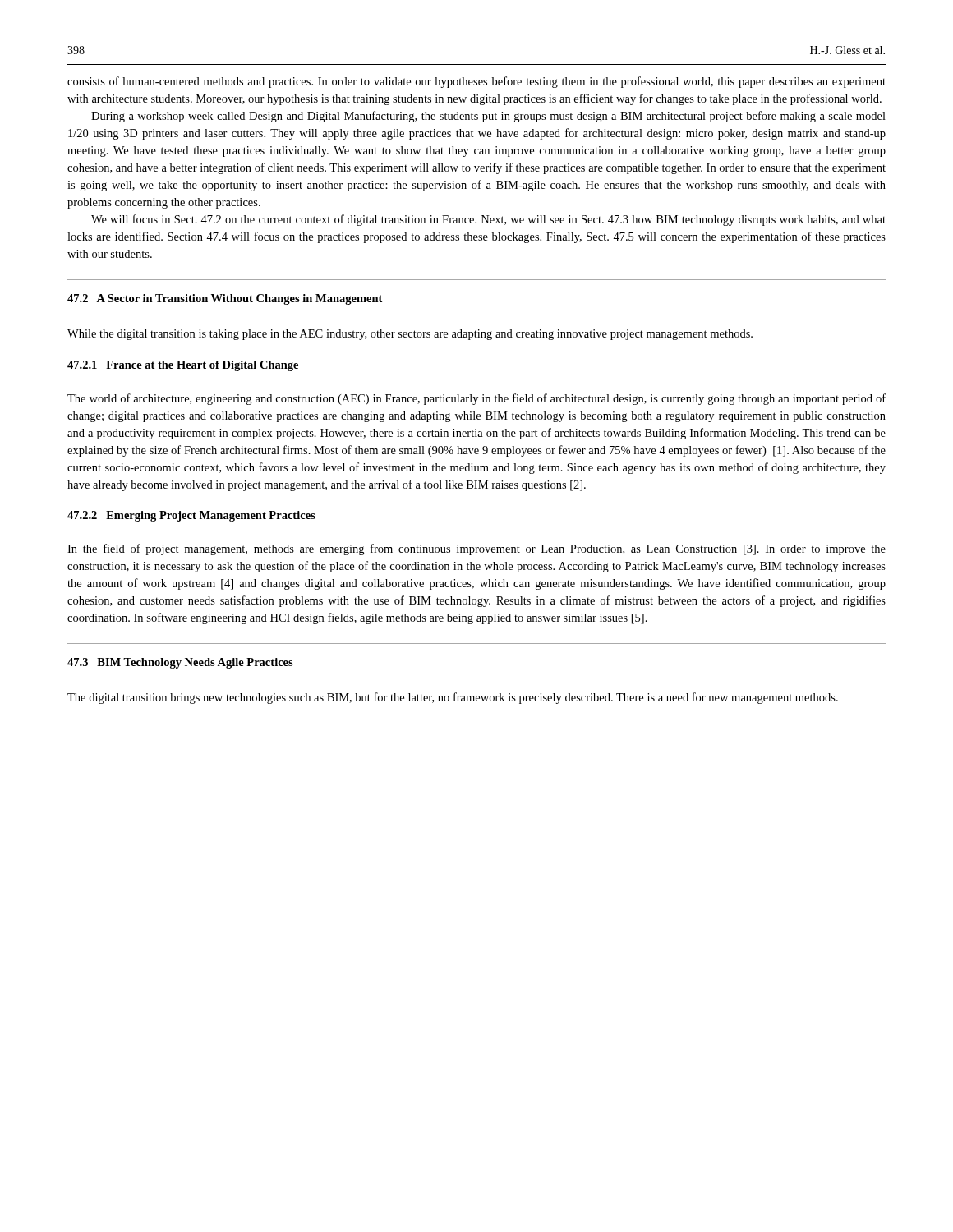The image size is (953, 1232).
Task: Click on the text block that says "The world of architecture,"
Action: click(x=476, y=441)
